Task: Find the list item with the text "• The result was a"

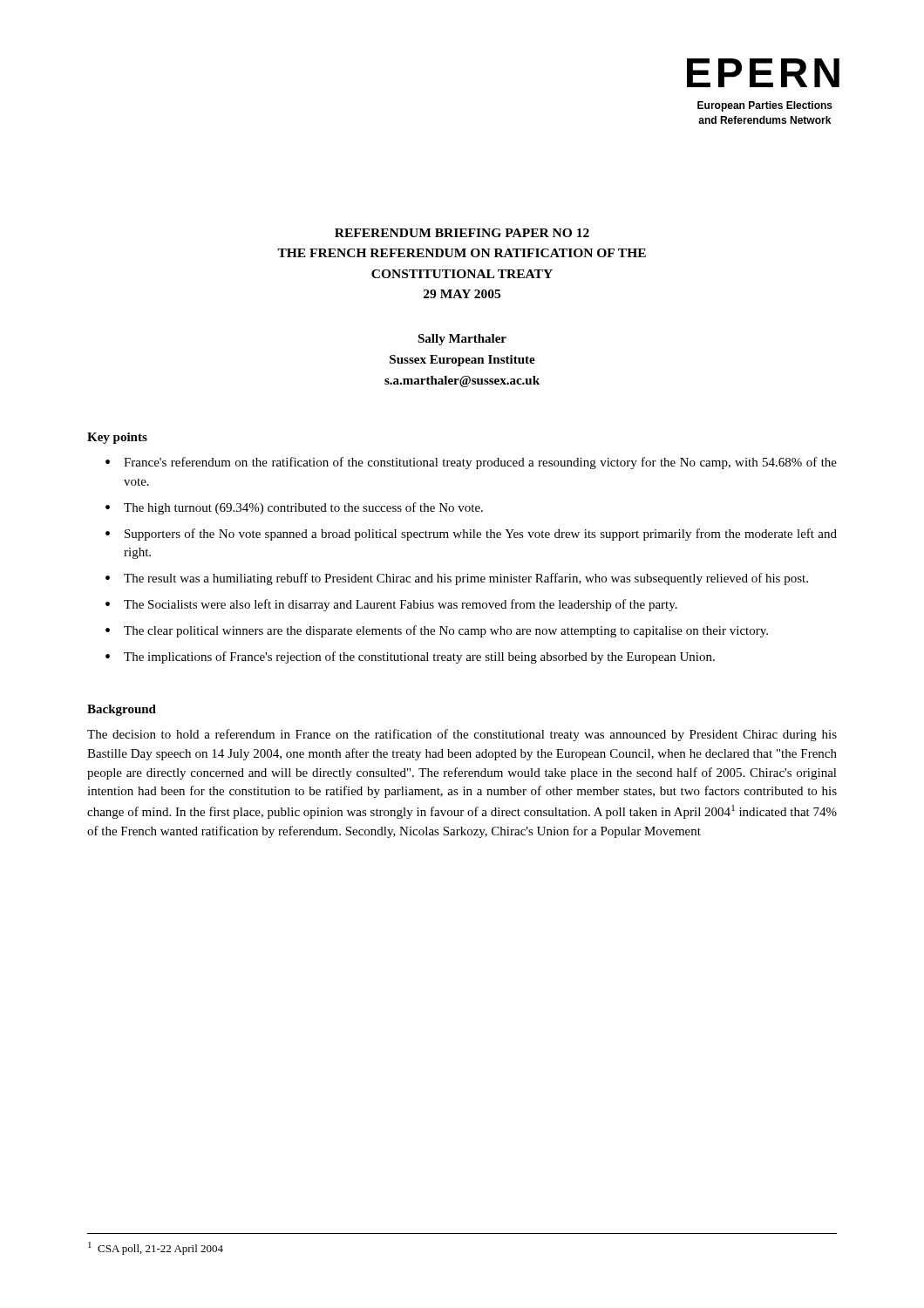Action: [471, 579]
